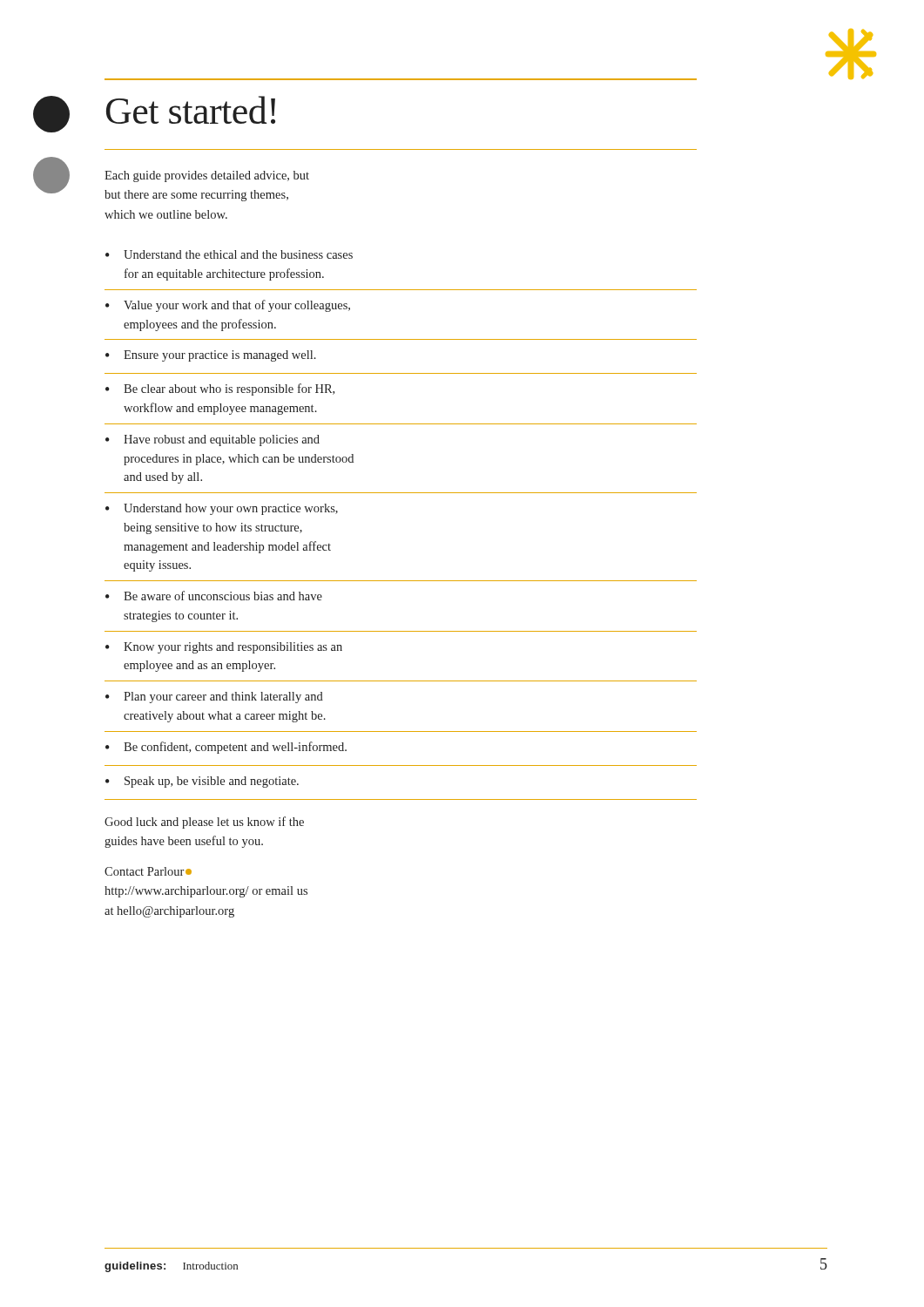This screenshot has width=924, height=1307.
Task: Find the block on this page that starts "Each guide provides detailed advice, butbut"
Action: 207,176
